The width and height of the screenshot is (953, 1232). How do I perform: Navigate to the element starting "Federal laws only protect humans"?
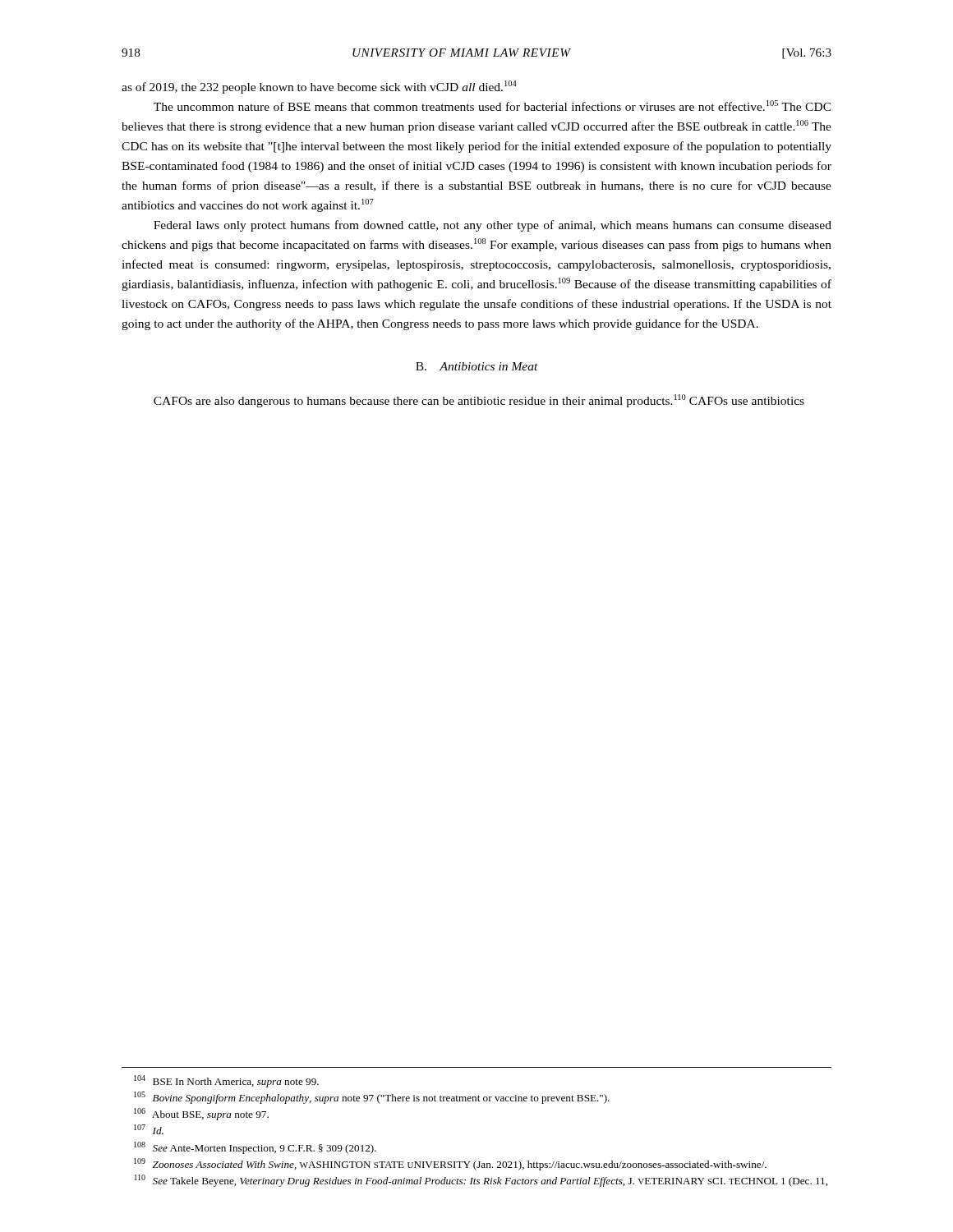tap(476, 274)
